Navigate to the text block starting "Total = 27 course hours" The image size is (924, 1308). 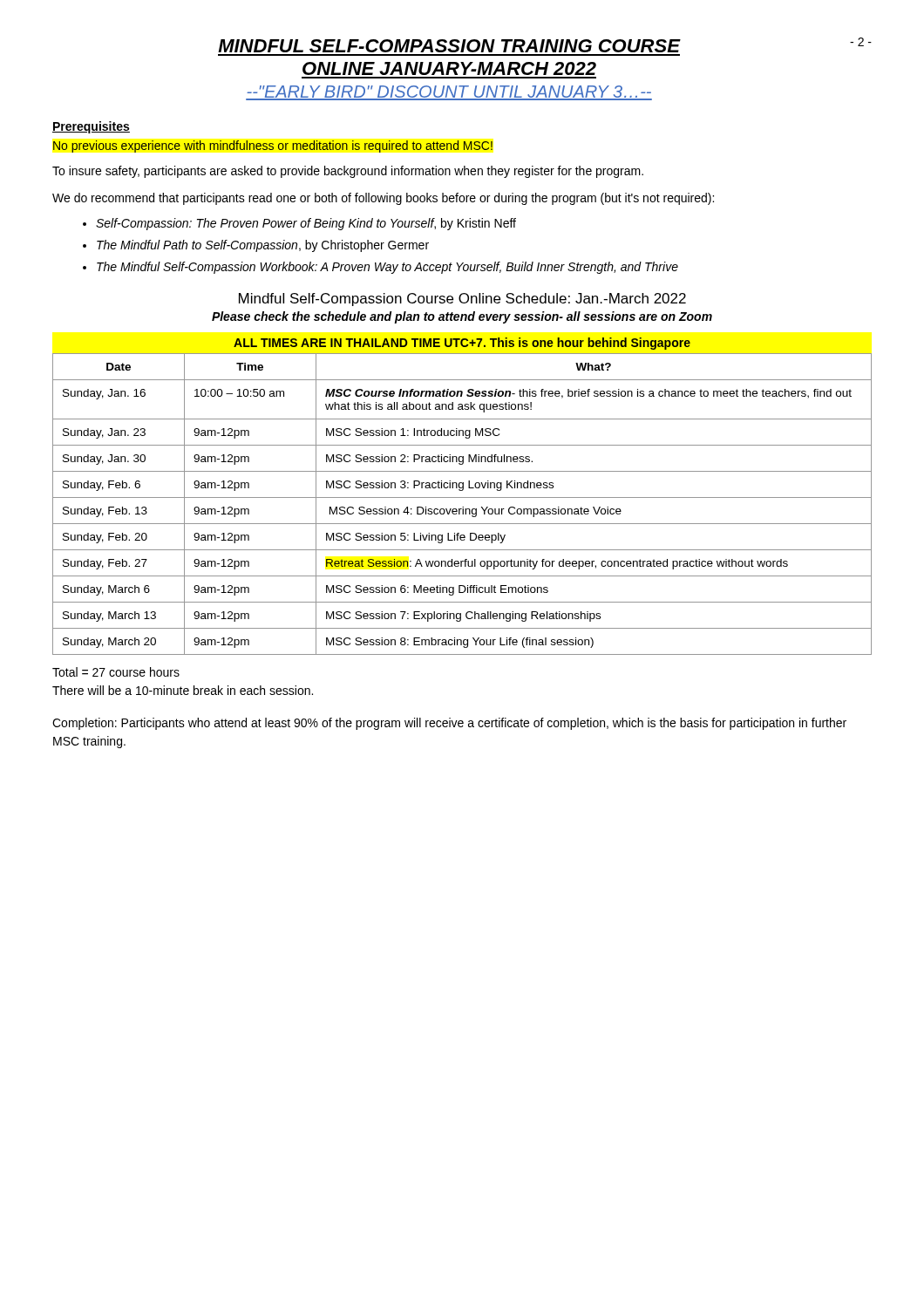pyautogui.click(x=116, y=672)
